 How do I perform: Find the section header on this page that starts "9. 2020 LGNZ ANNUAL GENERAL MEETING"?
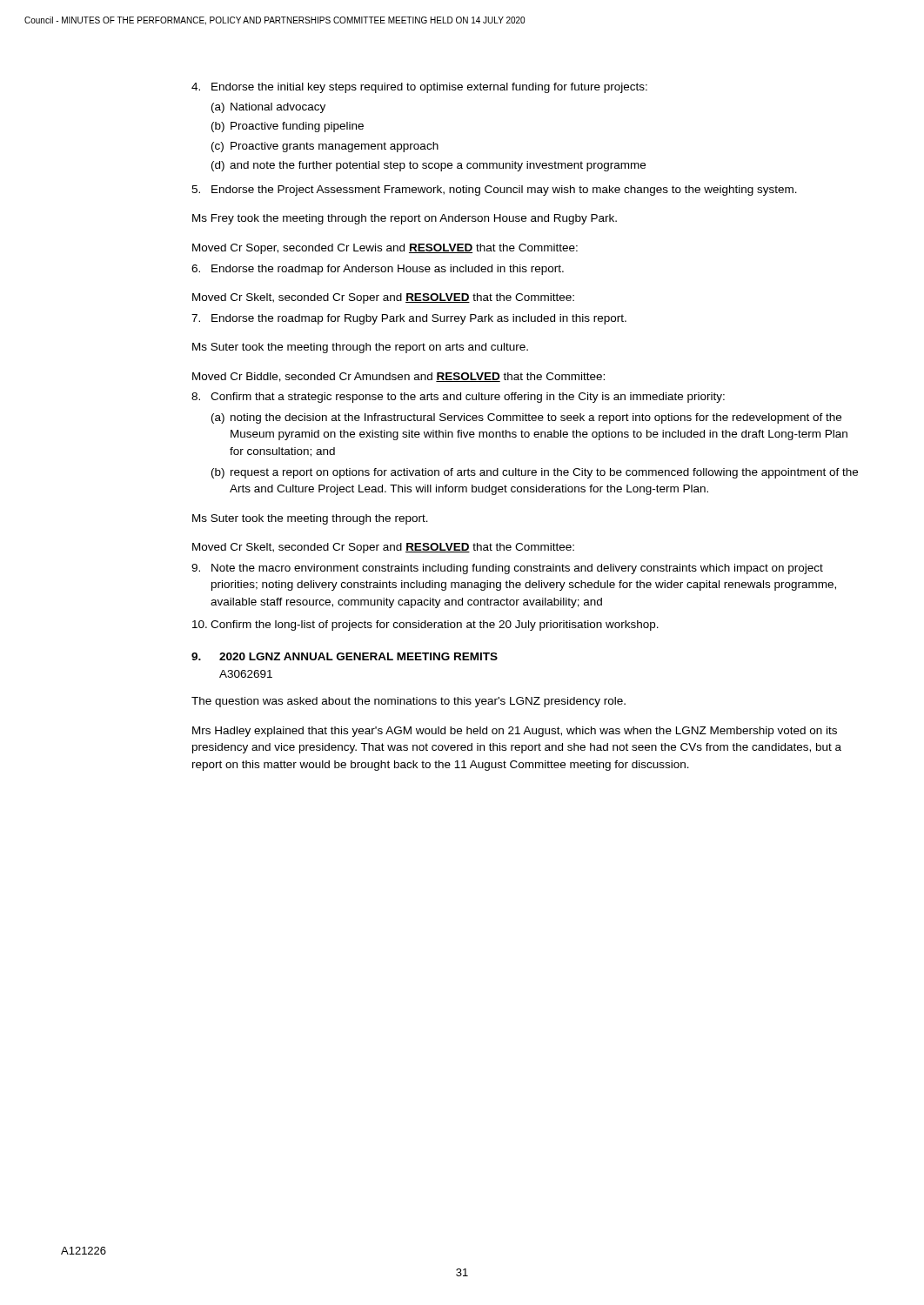(x=345, y=656)
